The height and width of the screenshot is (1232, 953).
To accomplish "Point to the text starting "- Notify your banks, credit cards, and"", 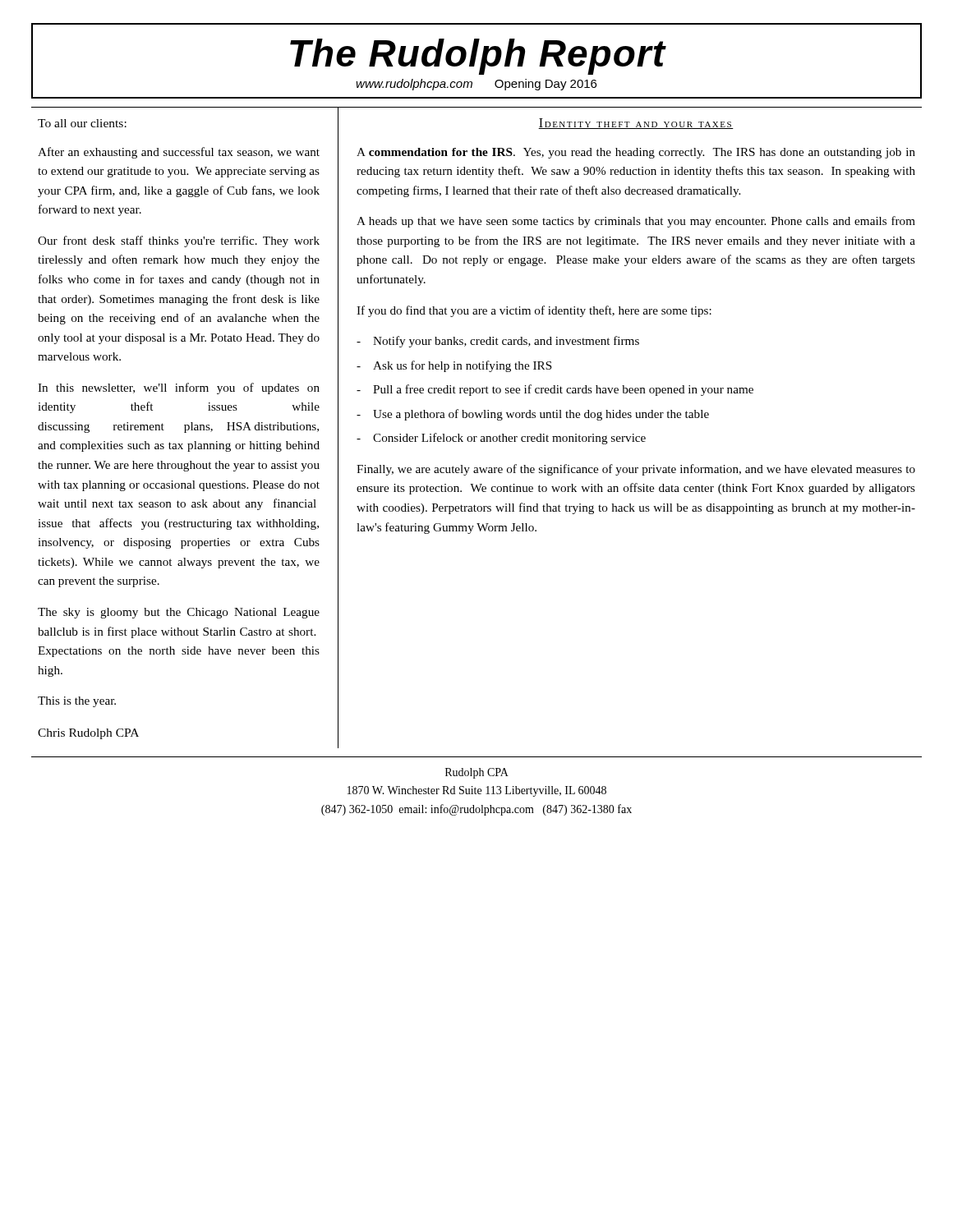I will (636, 341).
